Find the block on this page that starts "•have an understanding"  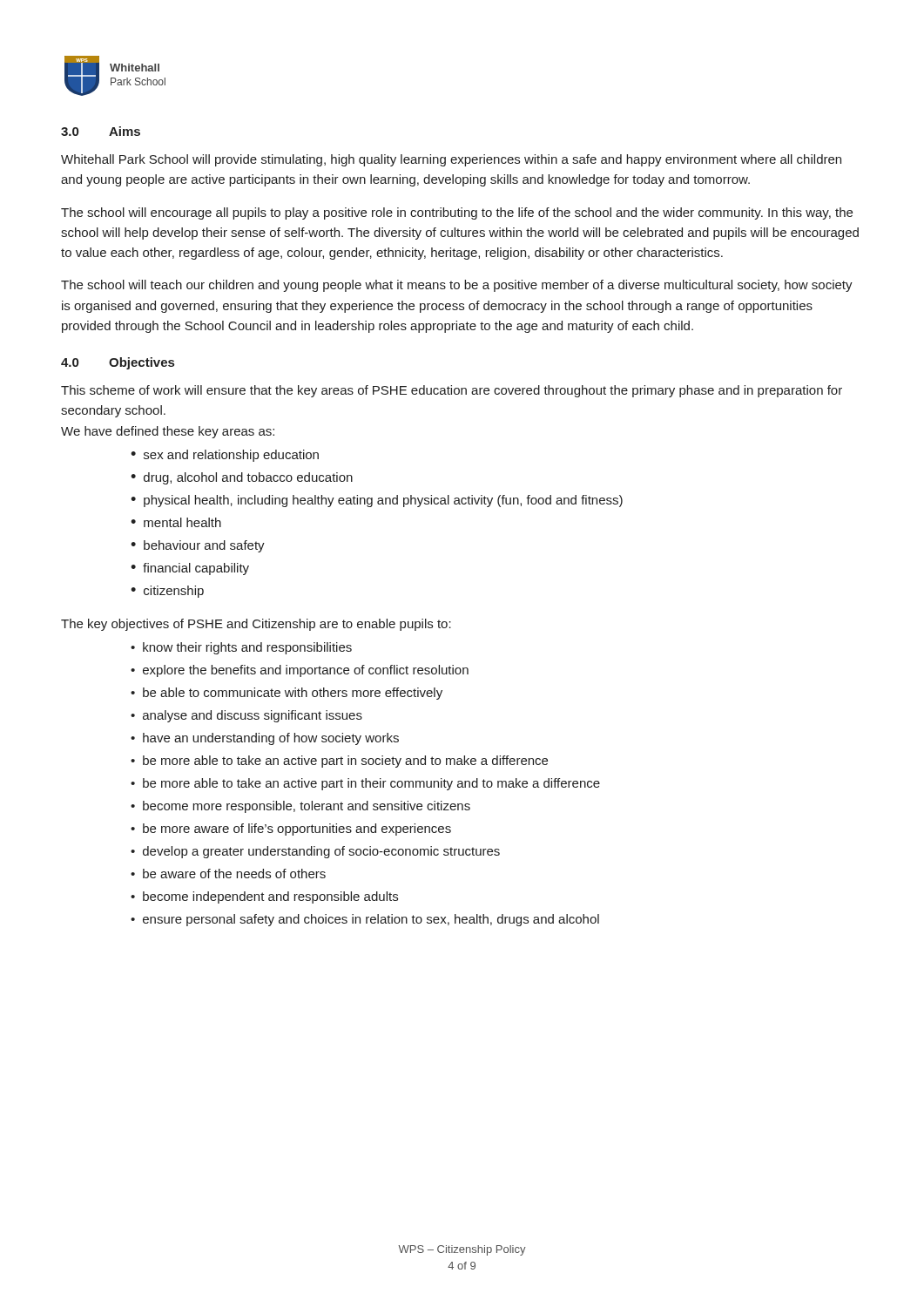click(x=265, y=738)
